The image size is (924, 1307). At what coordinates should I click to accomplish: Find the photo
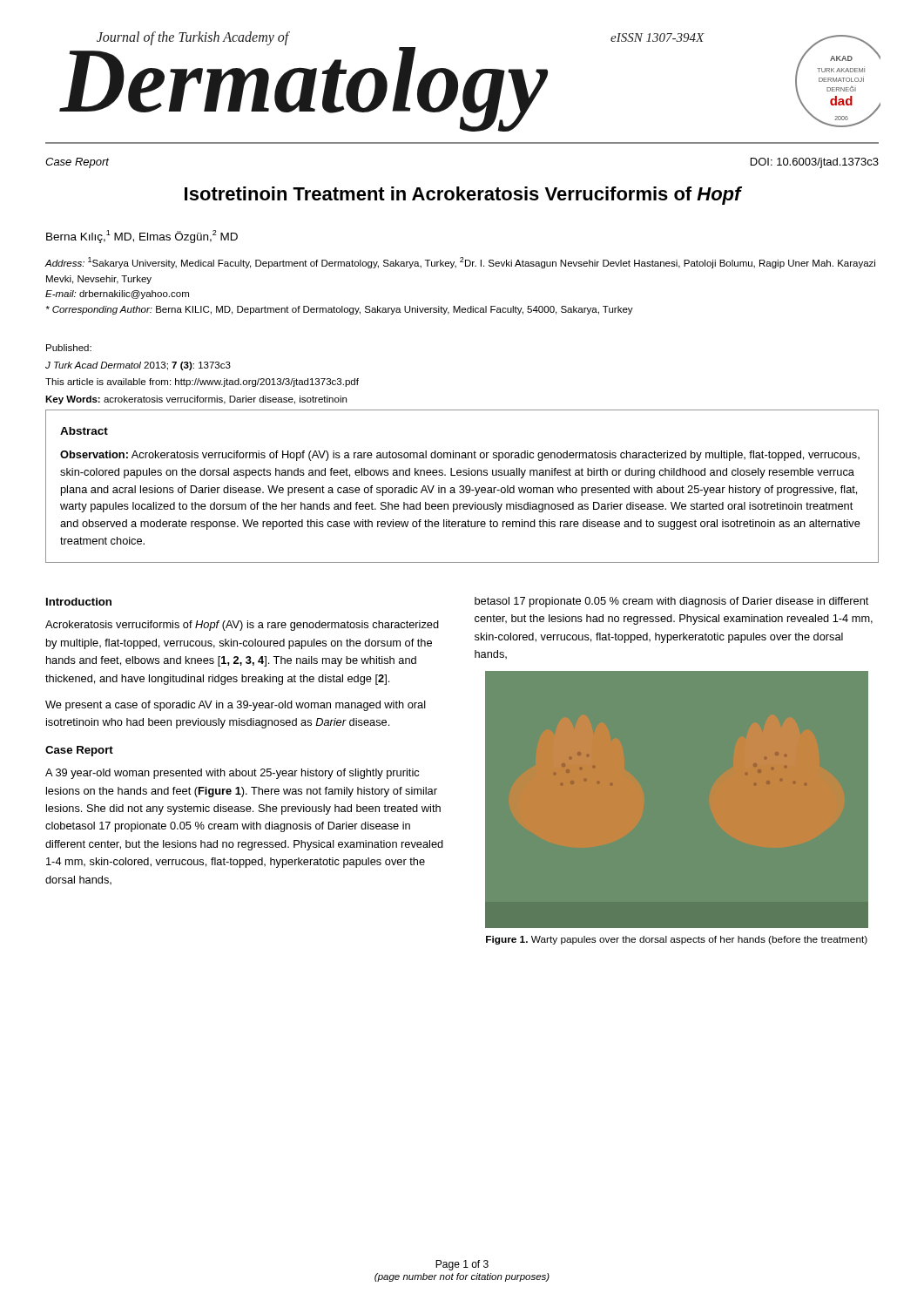pyautogui.click(x=676, y=799)
